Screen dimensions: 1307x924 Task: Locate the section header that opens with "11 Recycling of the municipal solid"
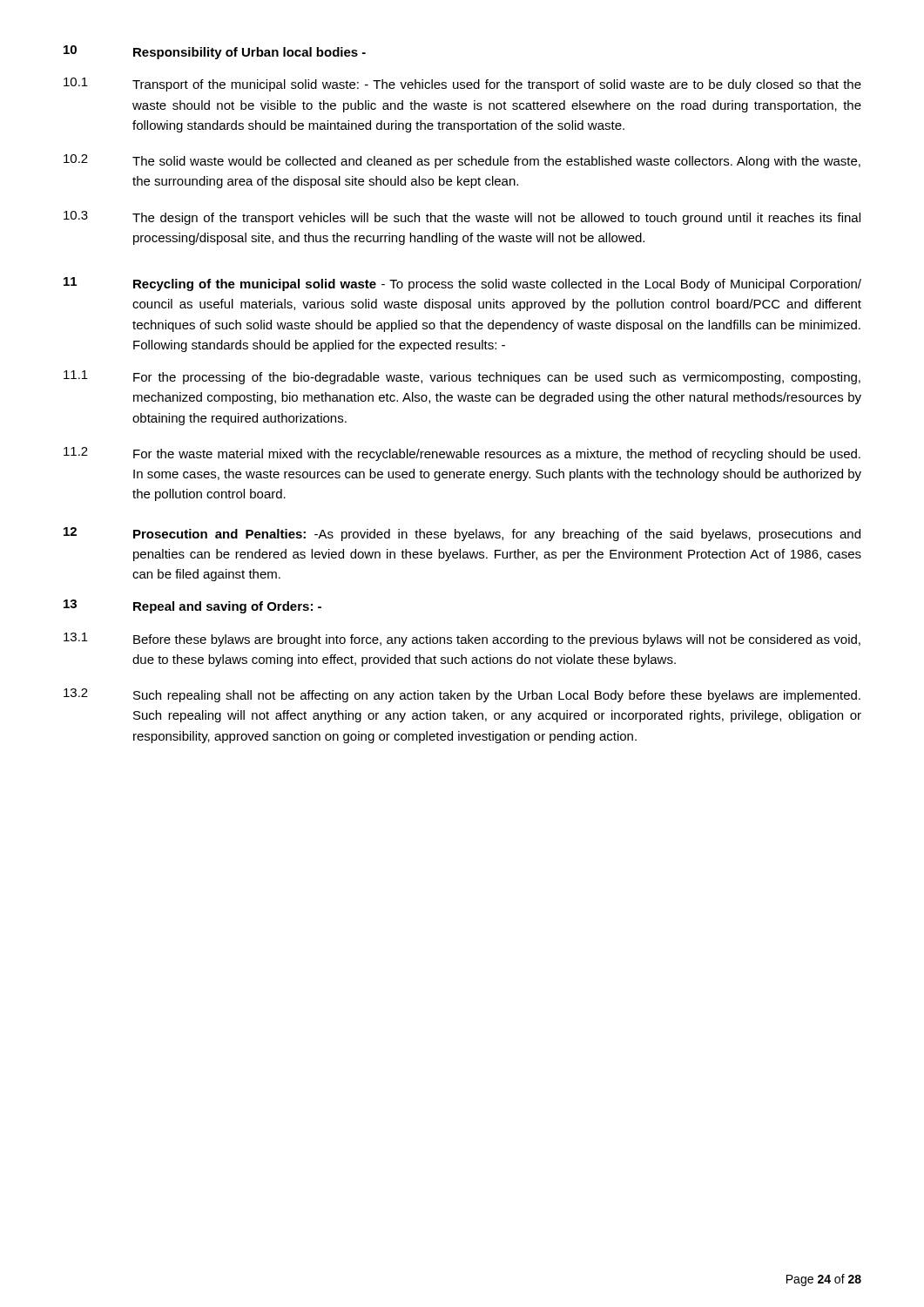point(462,314)
